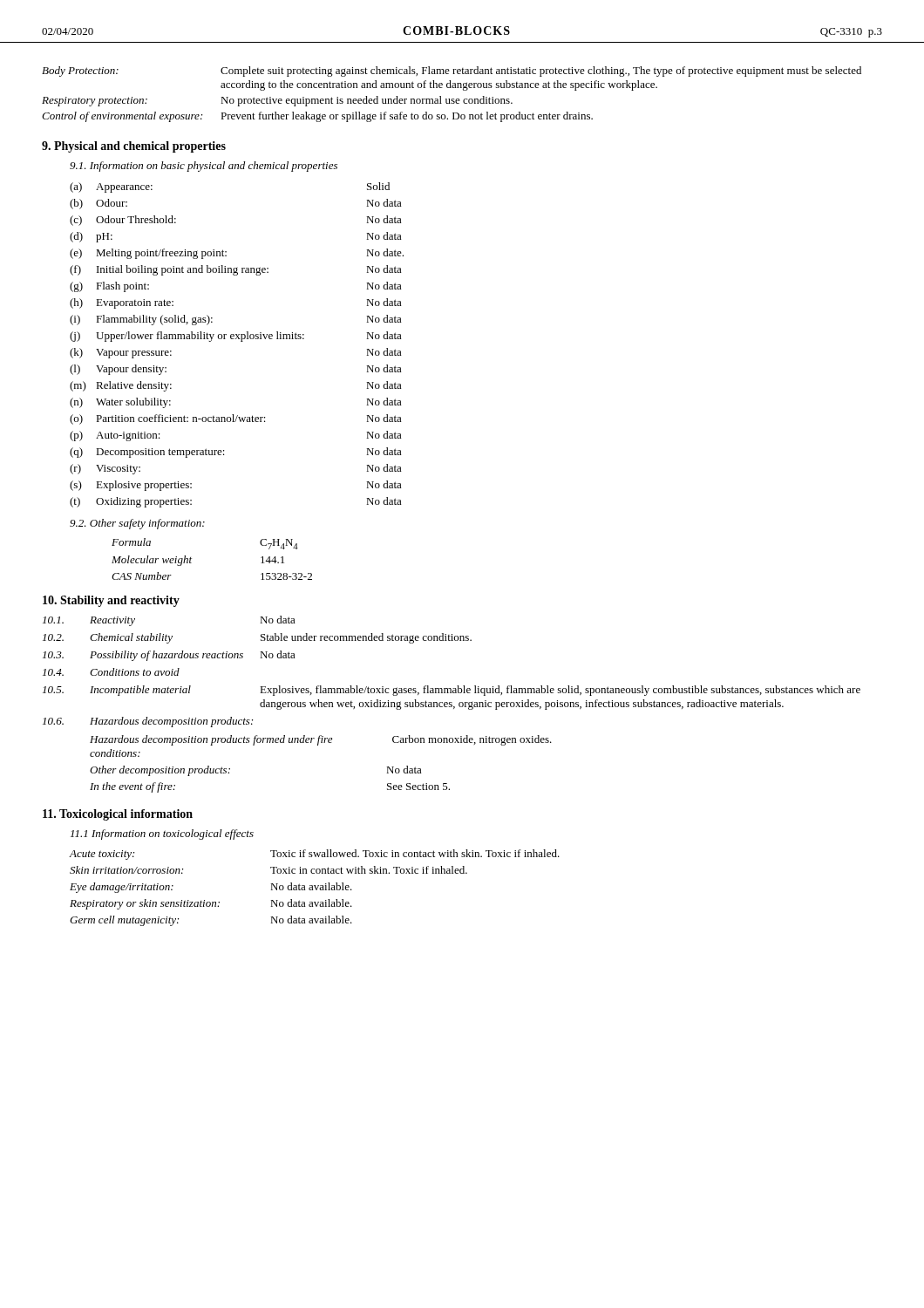Navigate to the passage starting "(p)Auto-ignition:No data"

(x=123, y=436)
